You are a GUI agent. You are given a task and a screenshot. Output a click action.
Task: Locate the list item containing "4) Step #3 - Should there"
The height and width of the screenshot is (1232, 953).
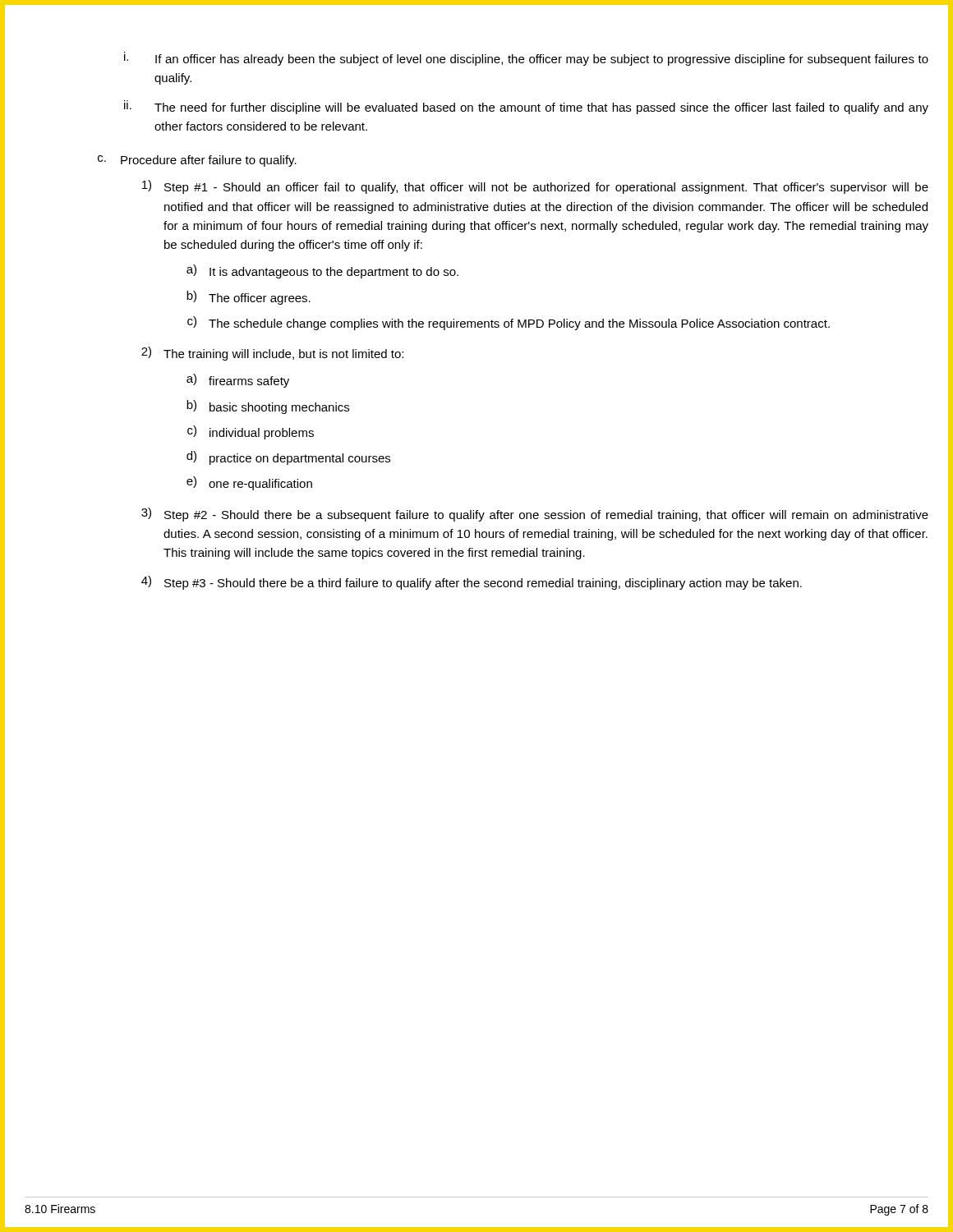(x=518, y=583)
